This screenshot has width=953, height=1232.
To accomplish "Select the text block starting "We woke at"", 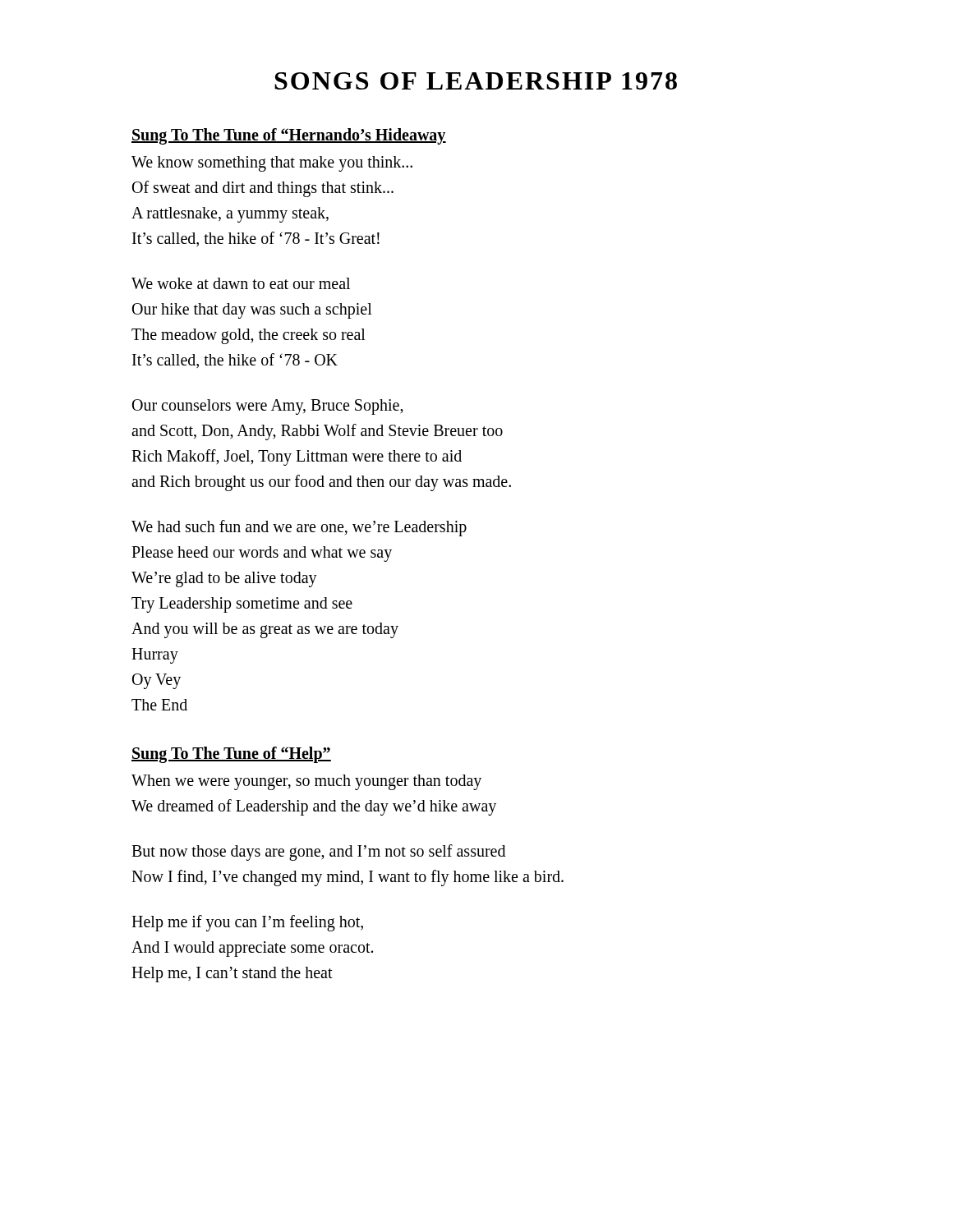I will click(241, 283).
